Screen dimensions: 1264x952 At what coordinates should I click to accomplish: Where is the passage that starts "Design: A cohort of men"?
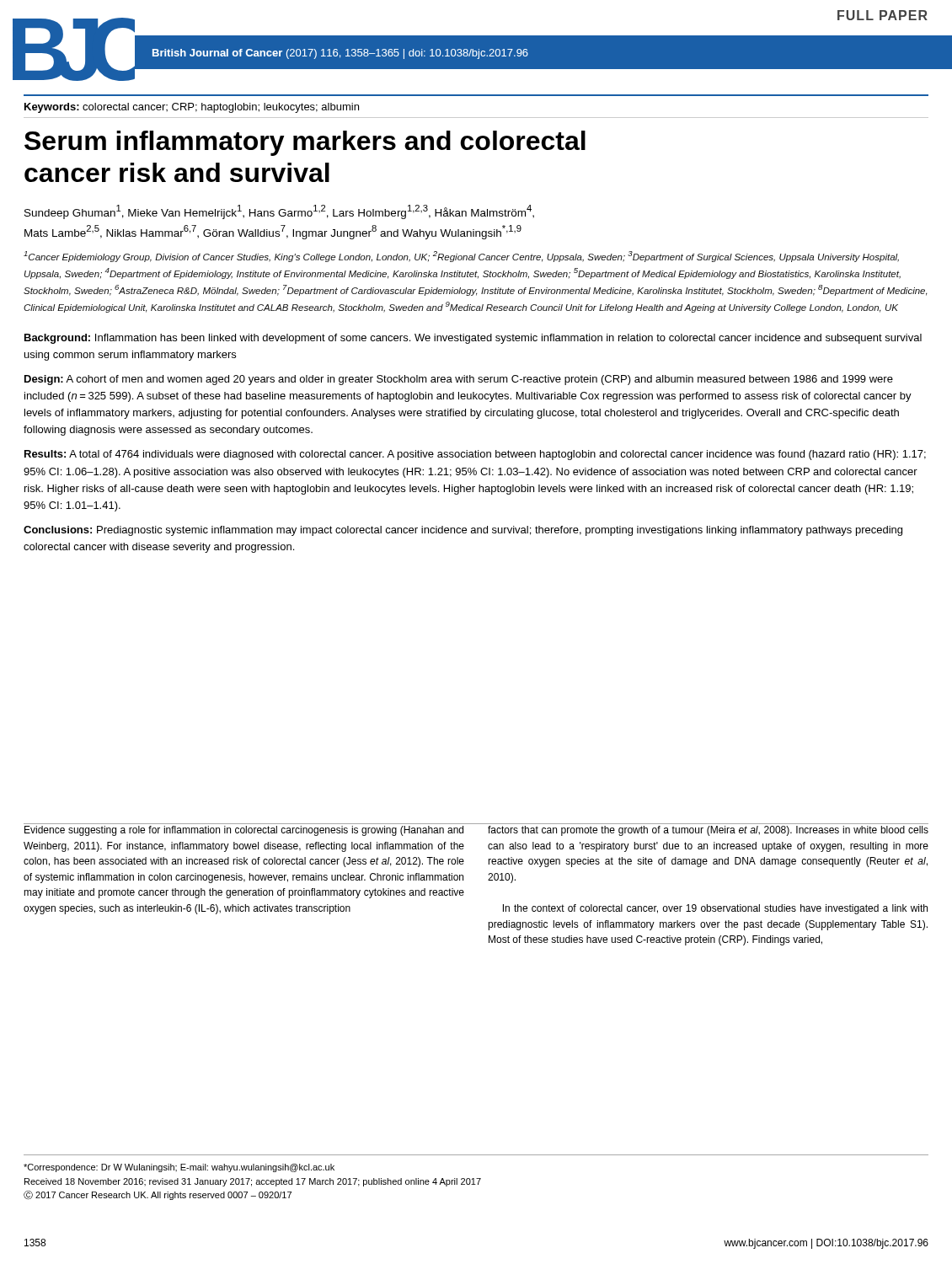[x=467, y=404]
